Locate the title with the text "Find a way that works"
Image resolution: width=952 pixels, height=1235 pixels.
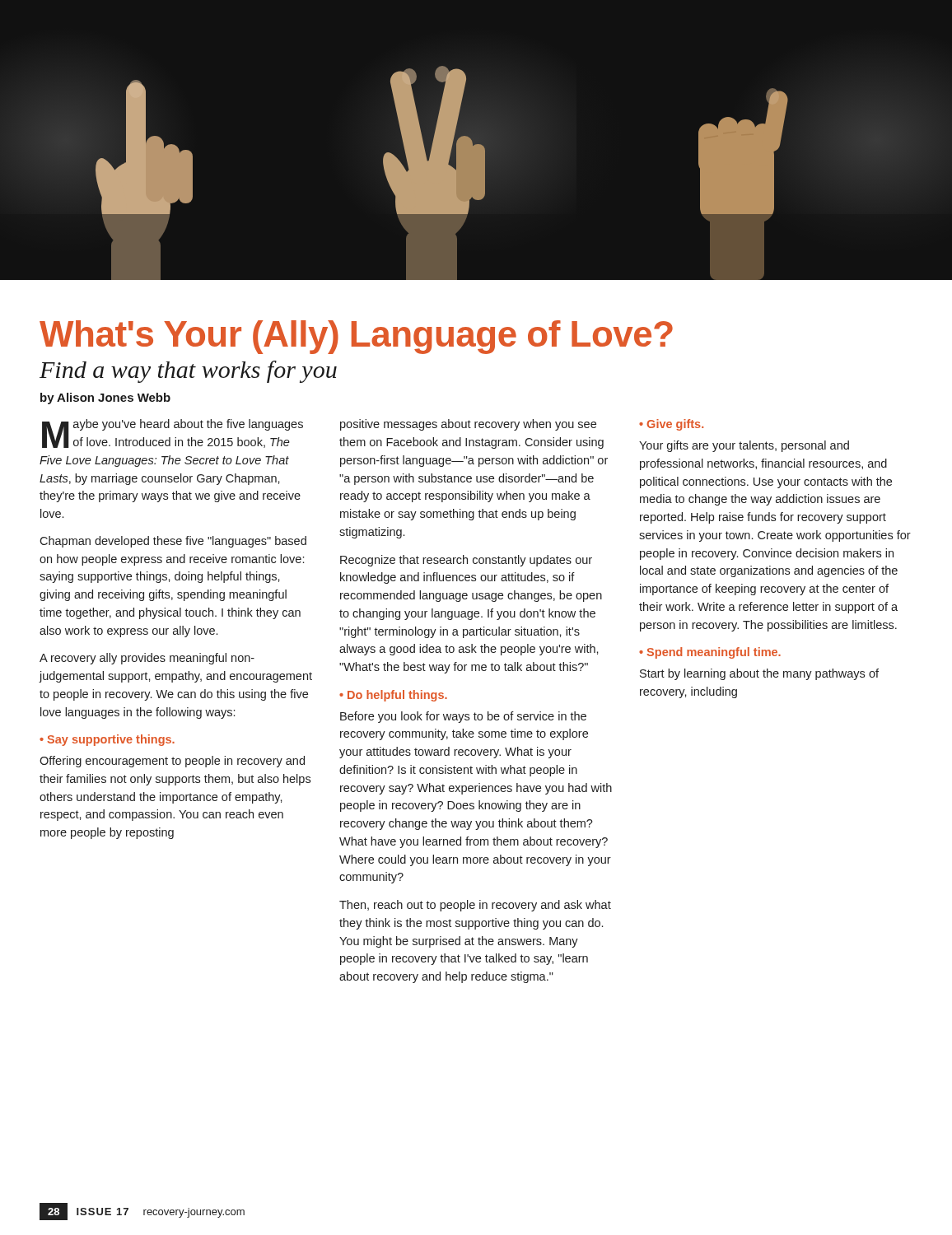pos(188,370)
